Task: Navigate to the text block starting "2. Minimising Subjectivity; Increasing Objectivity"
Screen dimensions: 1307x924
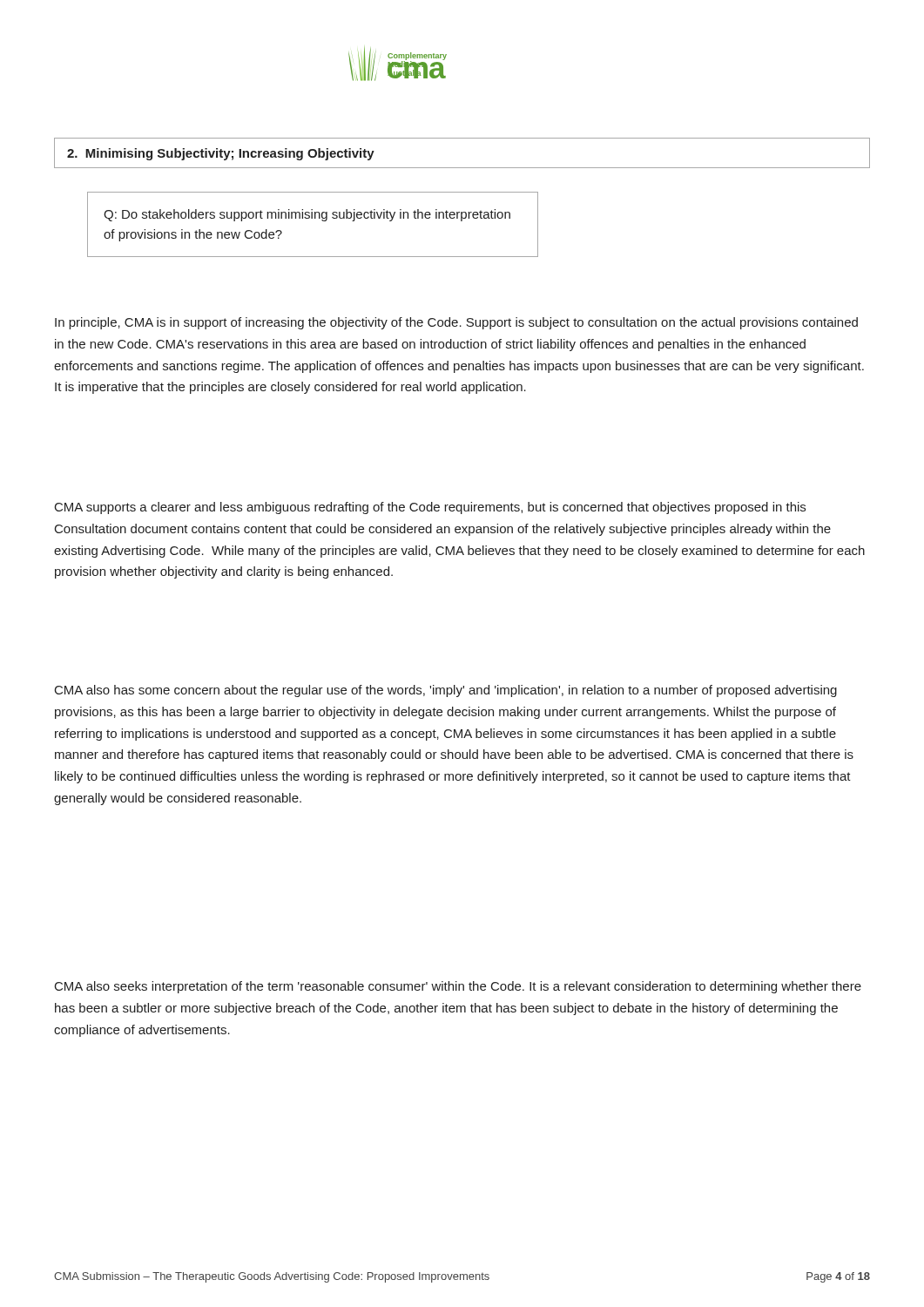Action: pyautogui.click(x=221, y=153)
